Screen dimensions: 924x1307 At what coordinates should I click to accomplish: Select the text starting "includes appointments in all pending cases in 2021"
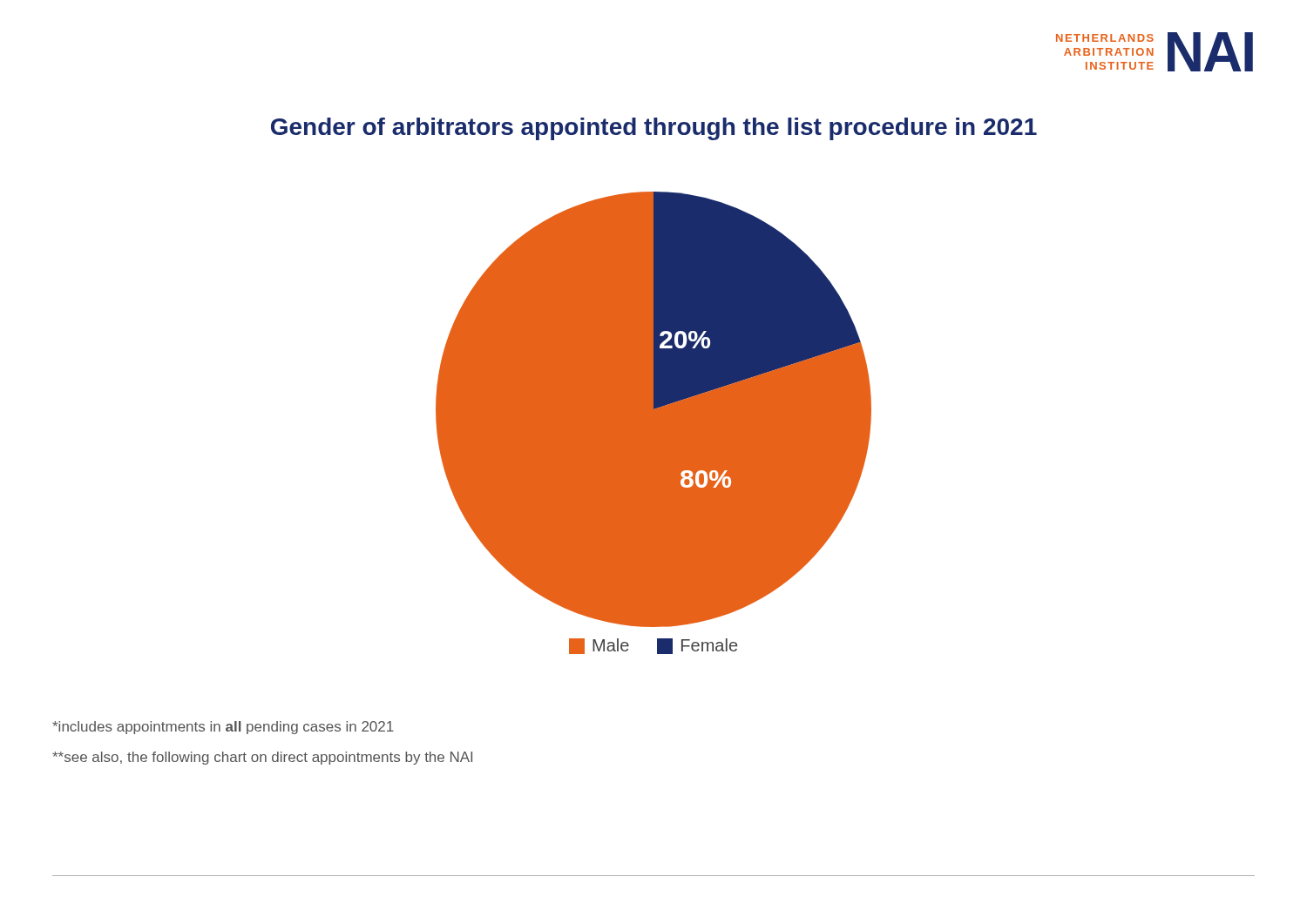[223, 727]
